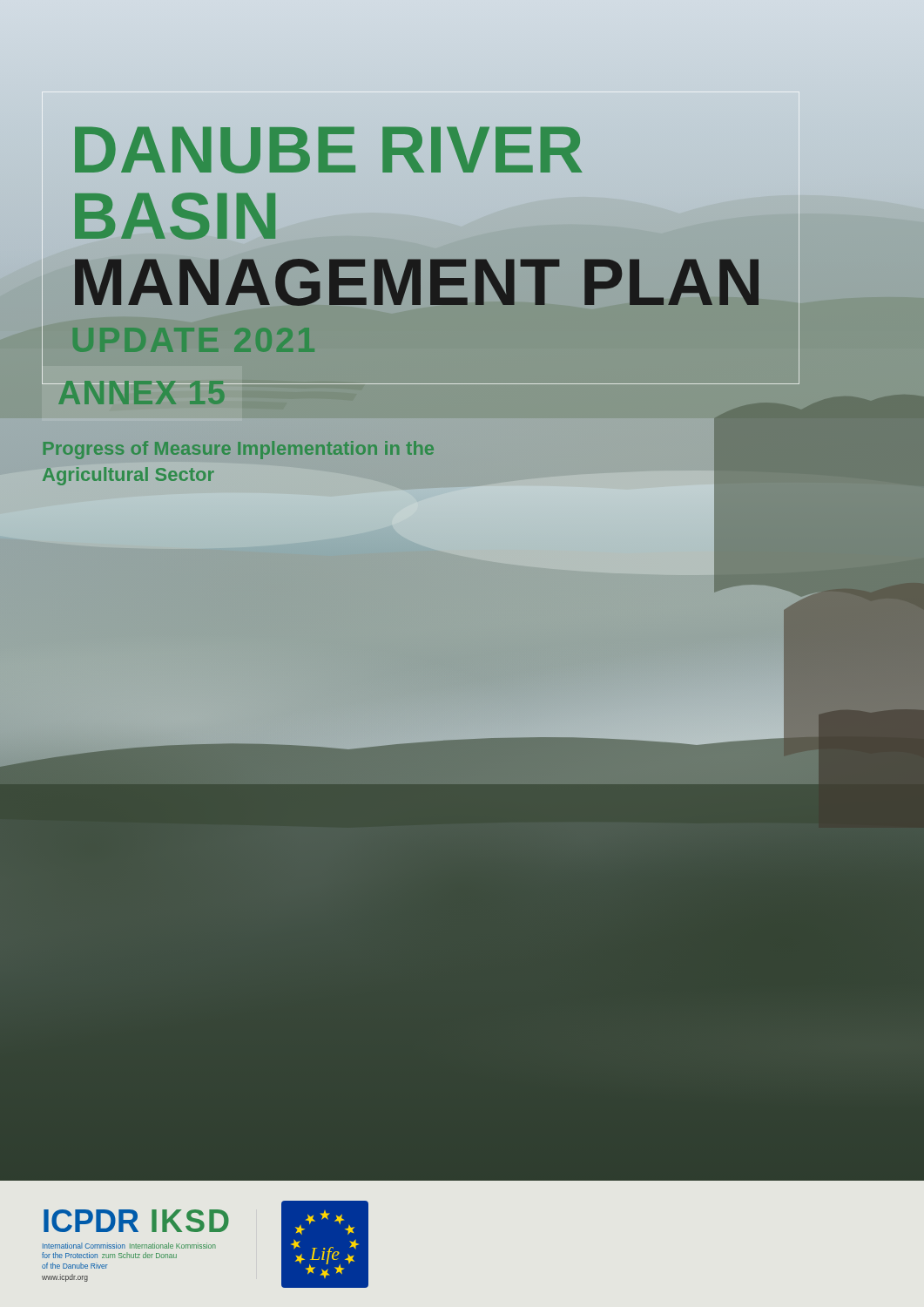
Task: Find the title
Action: coord(421,237)
